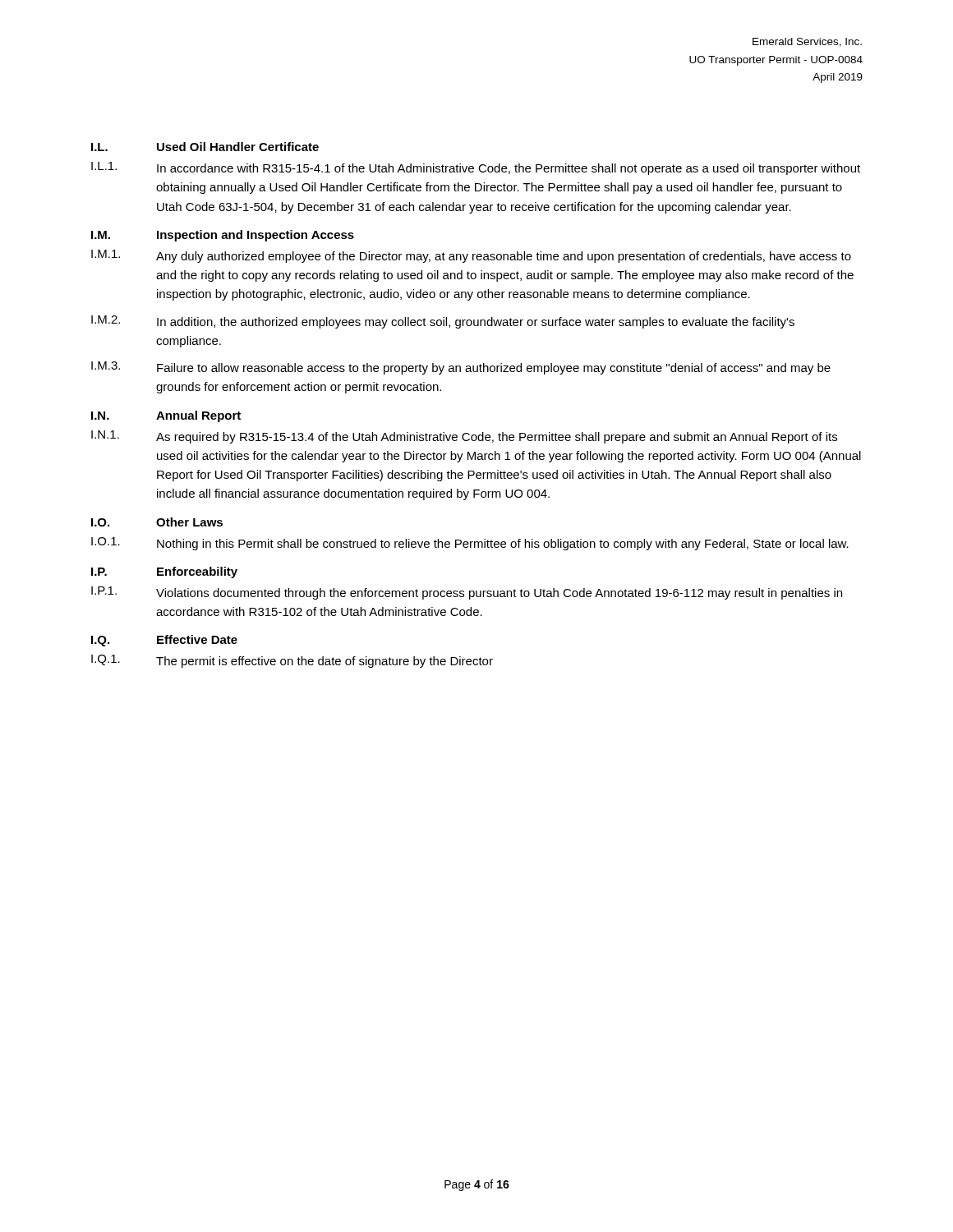Viewport: 953px width, 1232px height.
Task: Click on the list item with the text "I.L.1. In accordance with R315-15-4.1 of"
Action: click(x=476, y=187)
